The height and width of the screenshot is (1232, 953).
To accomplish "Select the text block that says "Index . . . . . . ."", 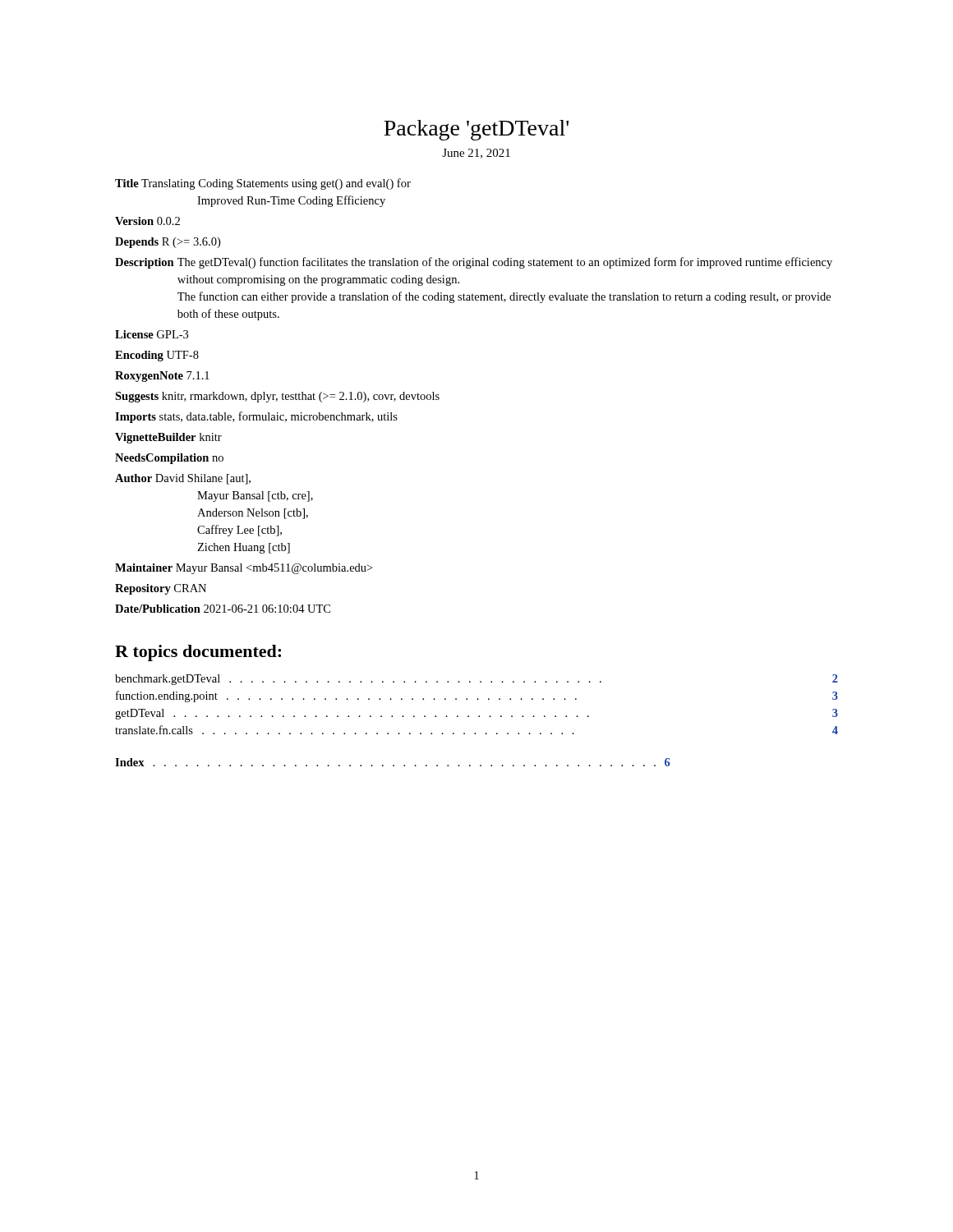I will (x=393, y=762).
